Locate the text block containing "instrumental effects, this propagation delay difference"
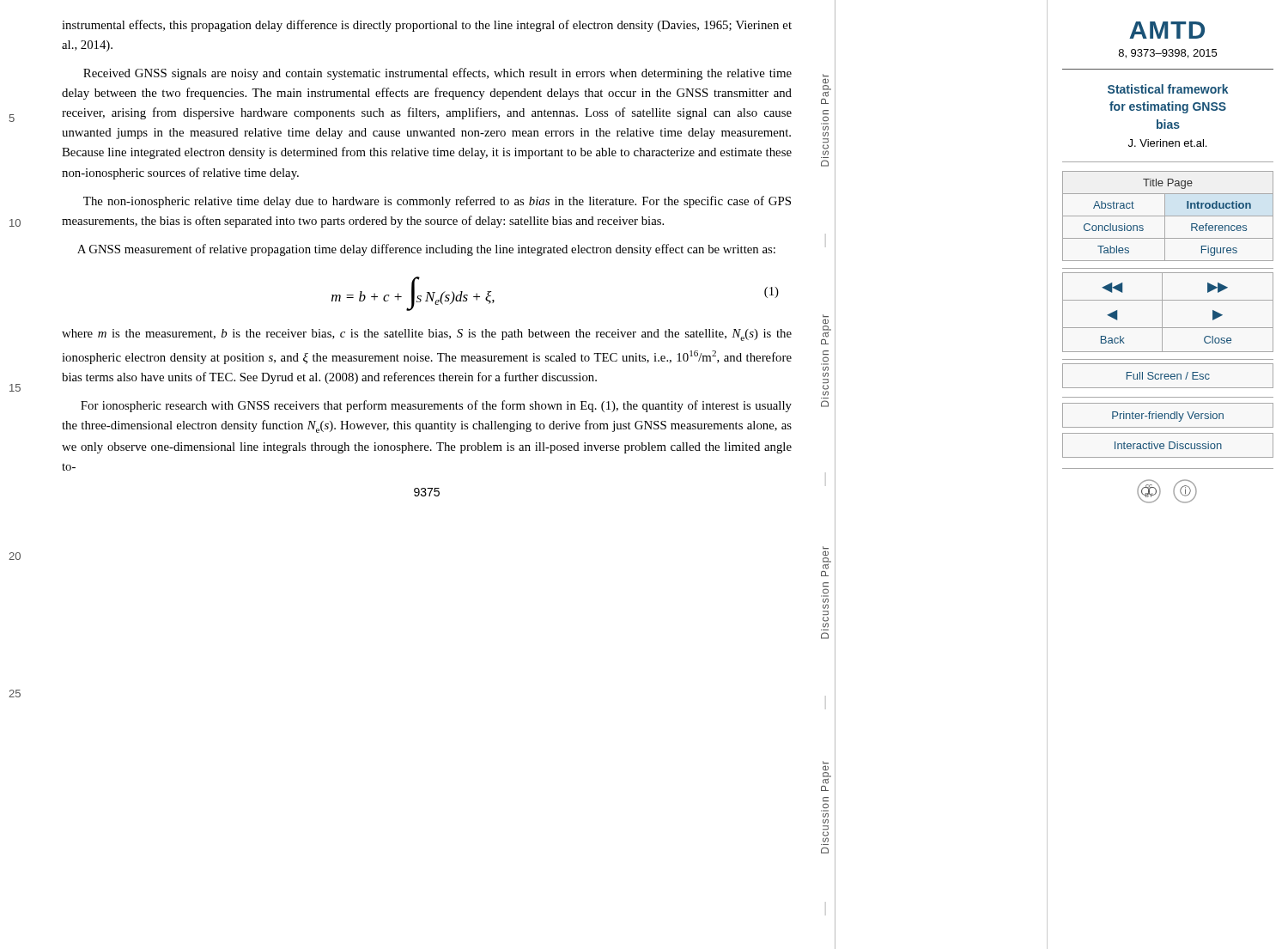 click(427, 35)
